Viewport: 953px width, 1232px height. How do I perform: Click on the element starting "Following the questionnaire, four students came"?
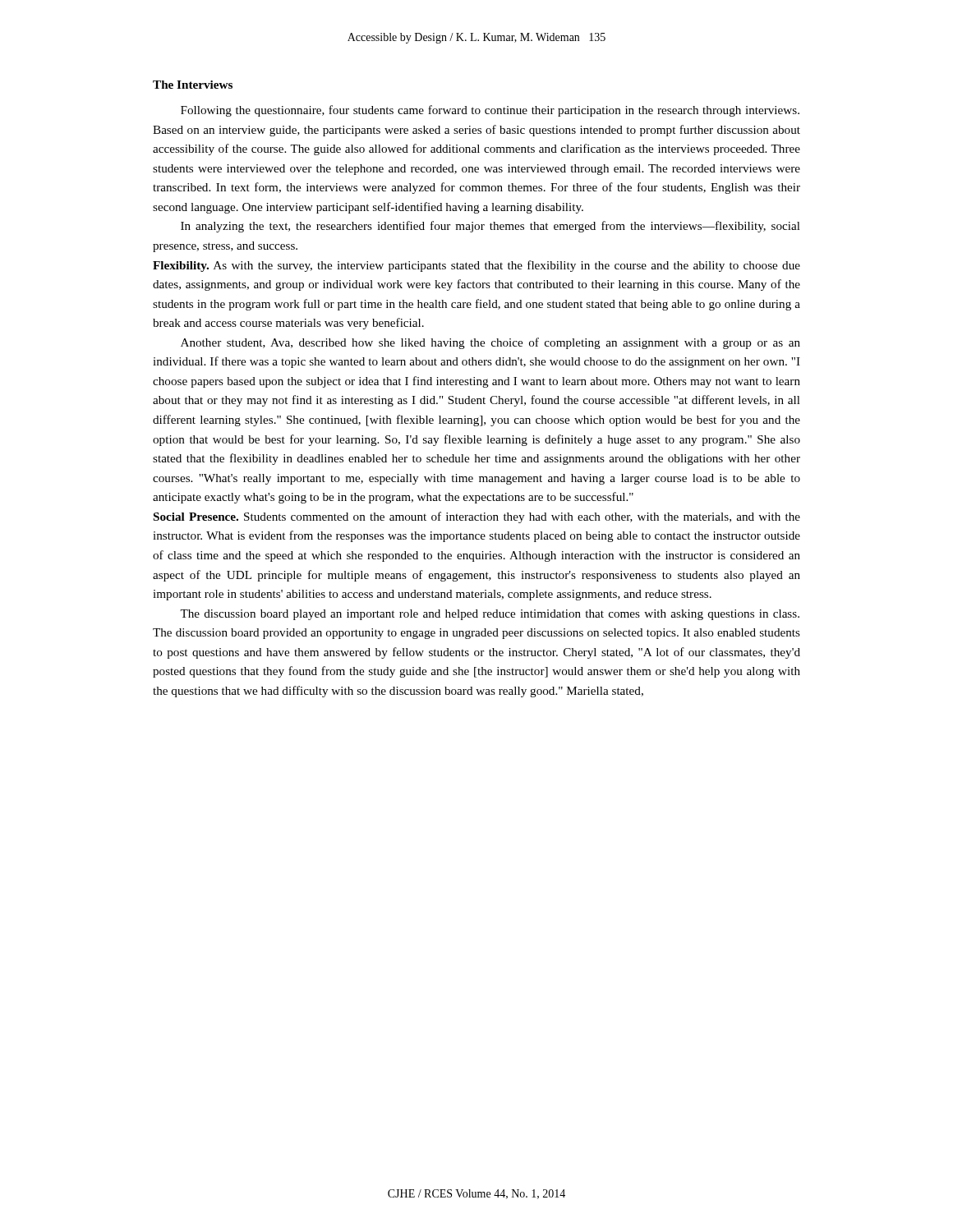tap(476, 400)
